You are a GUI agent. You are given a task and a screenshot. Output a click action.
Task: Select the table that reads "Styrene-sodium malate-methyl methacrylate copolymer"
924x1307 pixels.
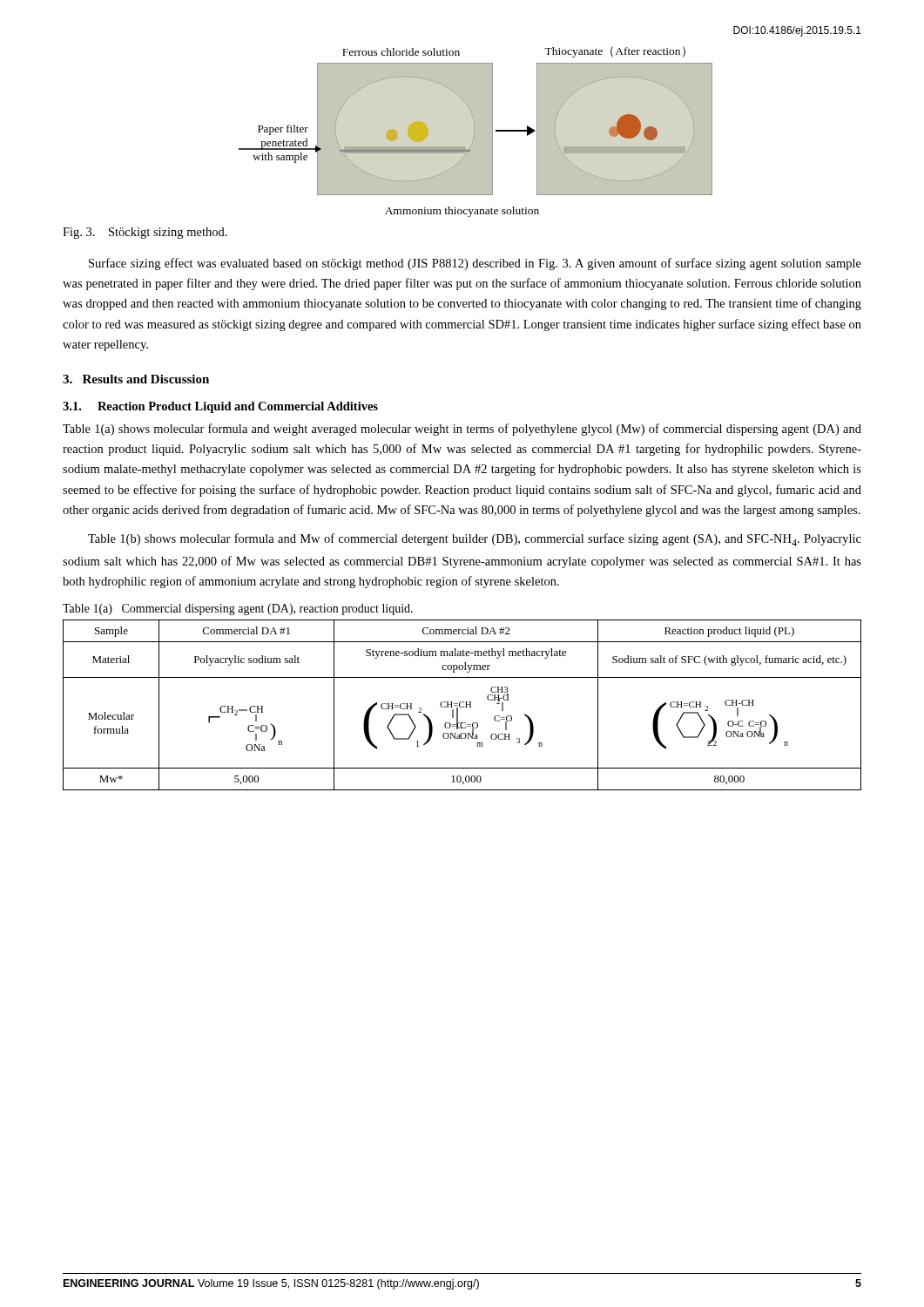point(462,705)
